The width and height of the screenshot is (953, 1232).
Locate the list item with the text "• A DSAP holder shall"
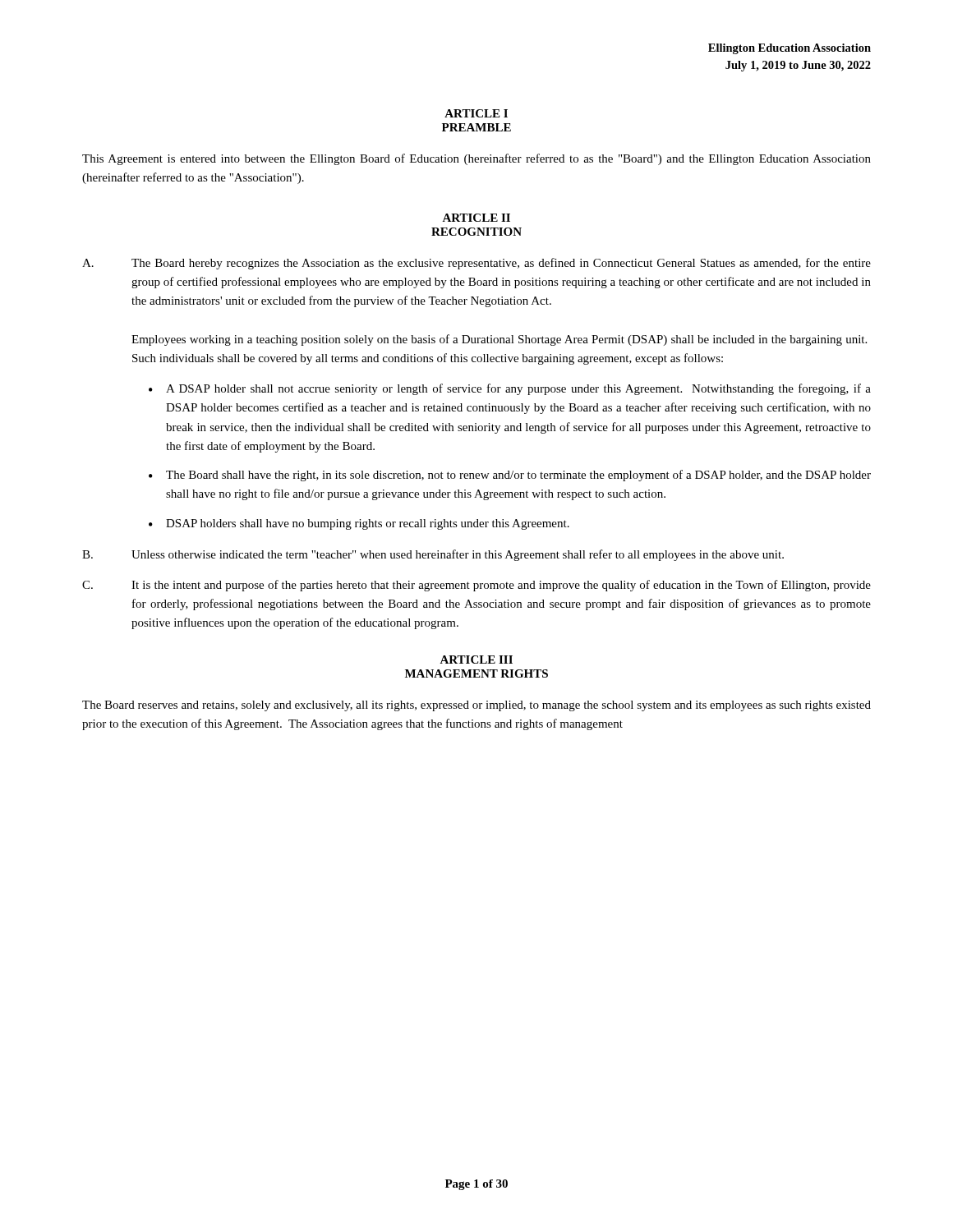(x=509, y=418)
